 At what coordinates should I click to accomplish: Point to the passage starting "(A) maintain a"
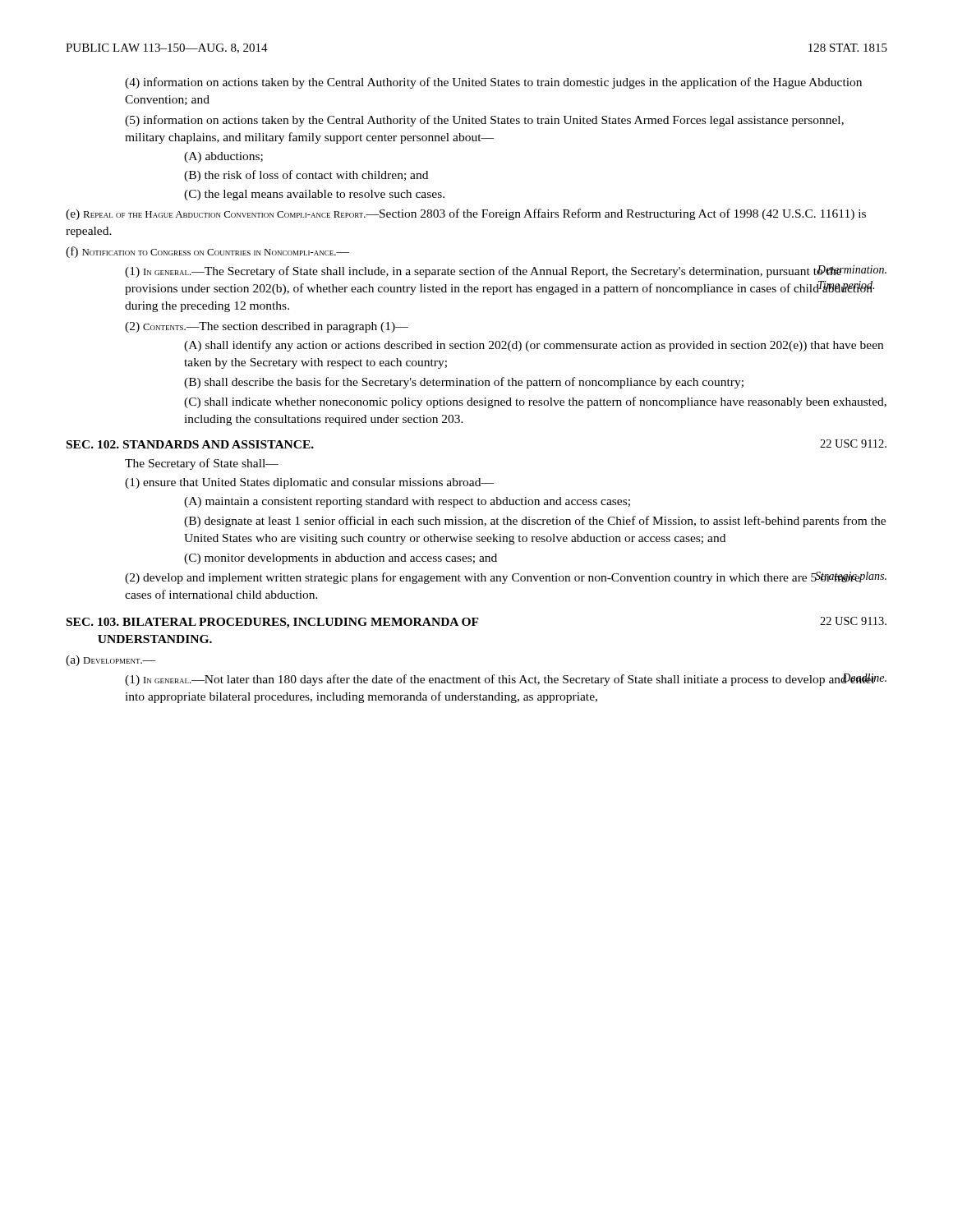(408, 501)
